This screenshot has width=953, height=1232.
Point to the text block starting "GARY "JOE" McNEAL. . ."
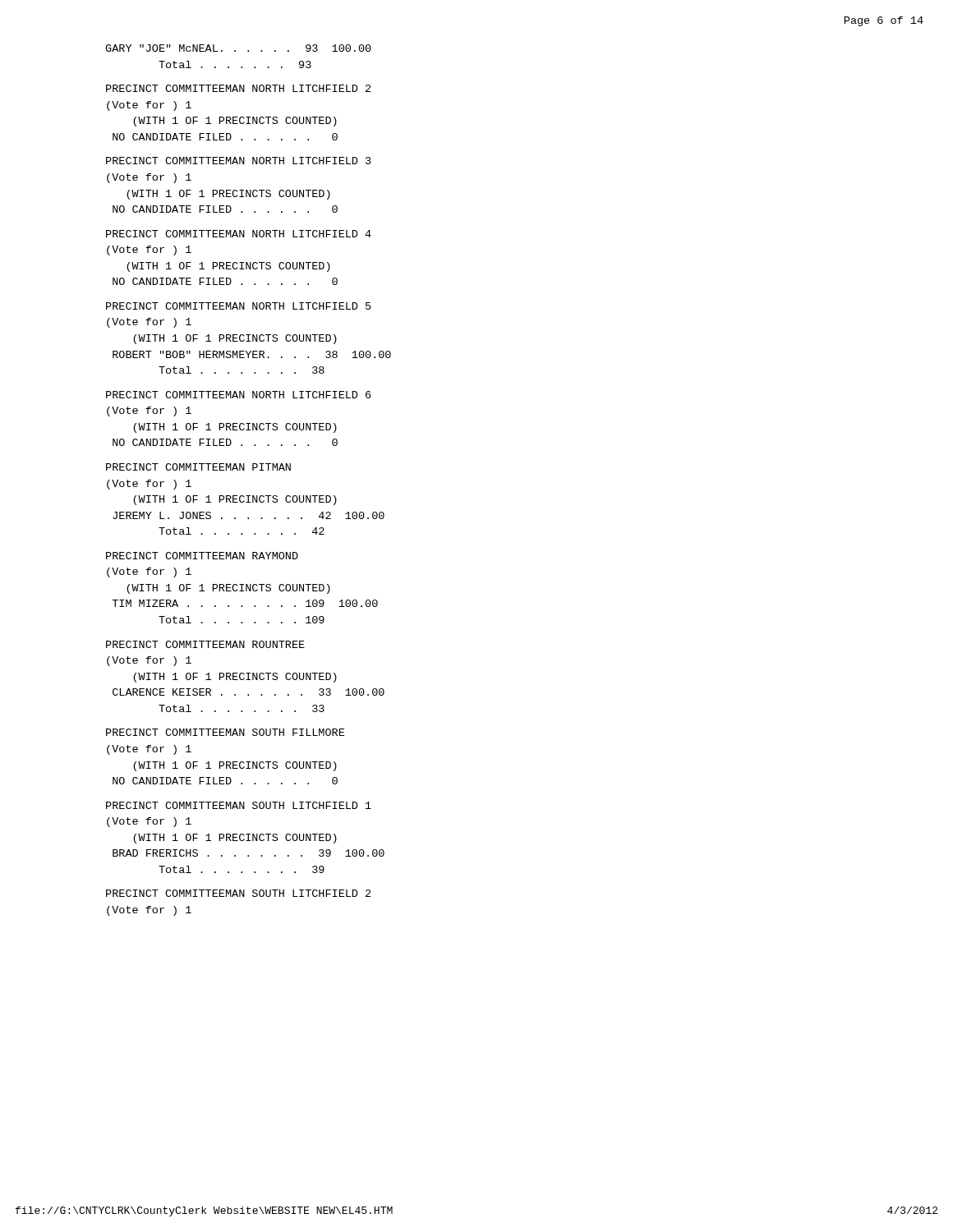[x=238, y=48]
